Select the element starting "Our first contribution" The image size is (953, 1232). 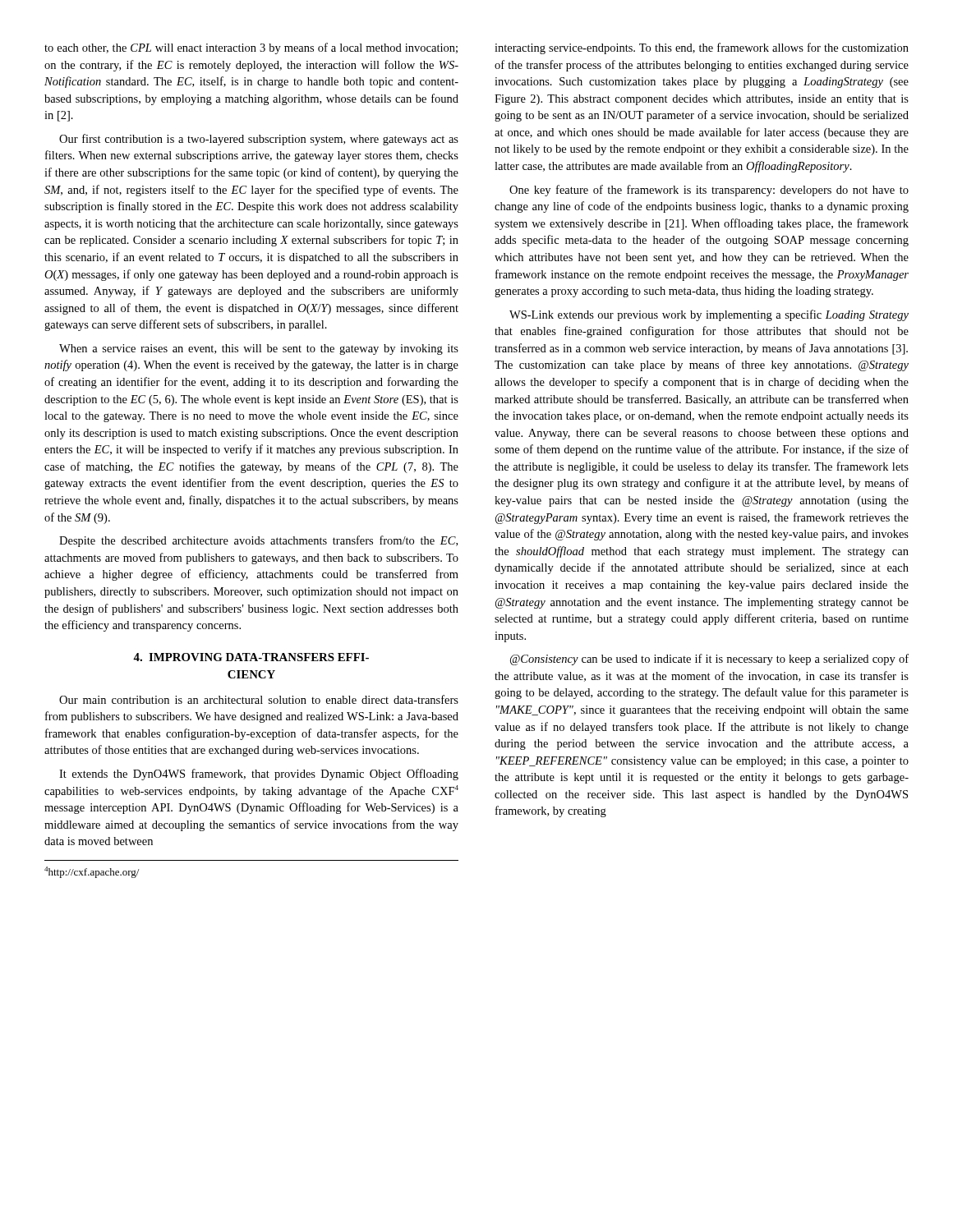click(251, 232)
